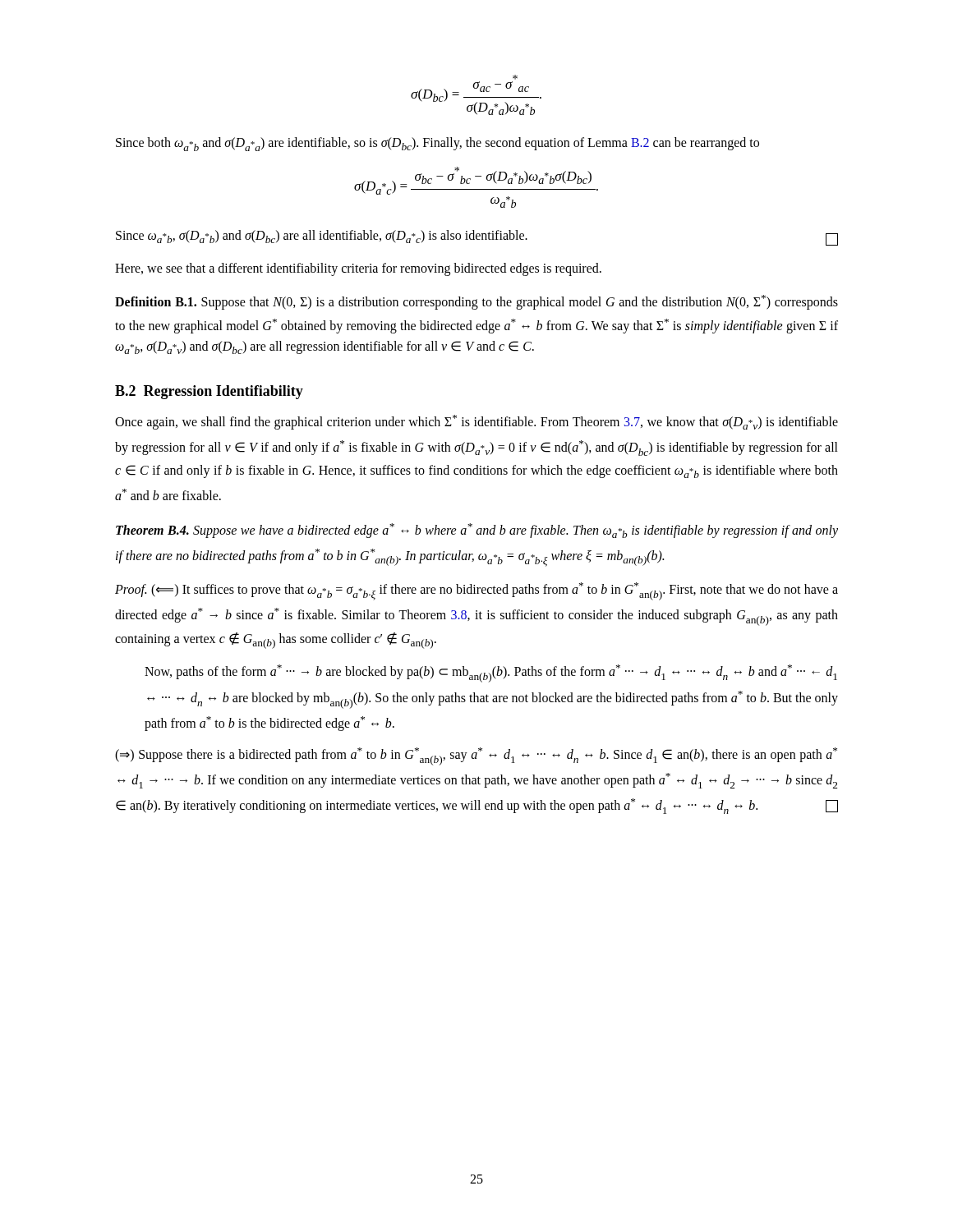
Task: Point to the element starting "σ(Dbc) = σac − σ*ac σ(Da*a)ωa*b ."
Action: [x=476, y=95]
